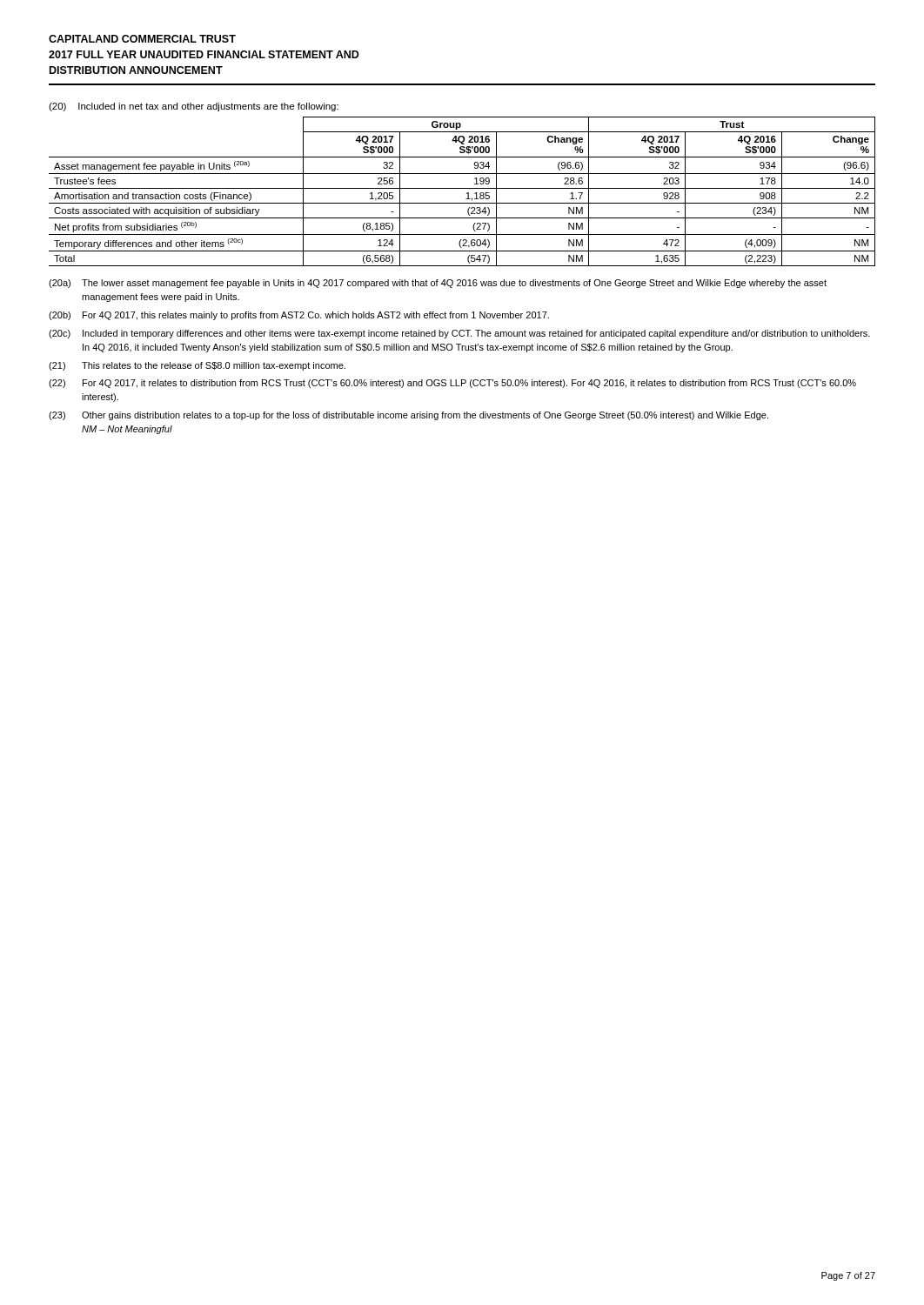Point to the passage starting "(21)This relates to the release of"
The height and width of the screenshot is (1305, 924).
[x=197, y=366]
